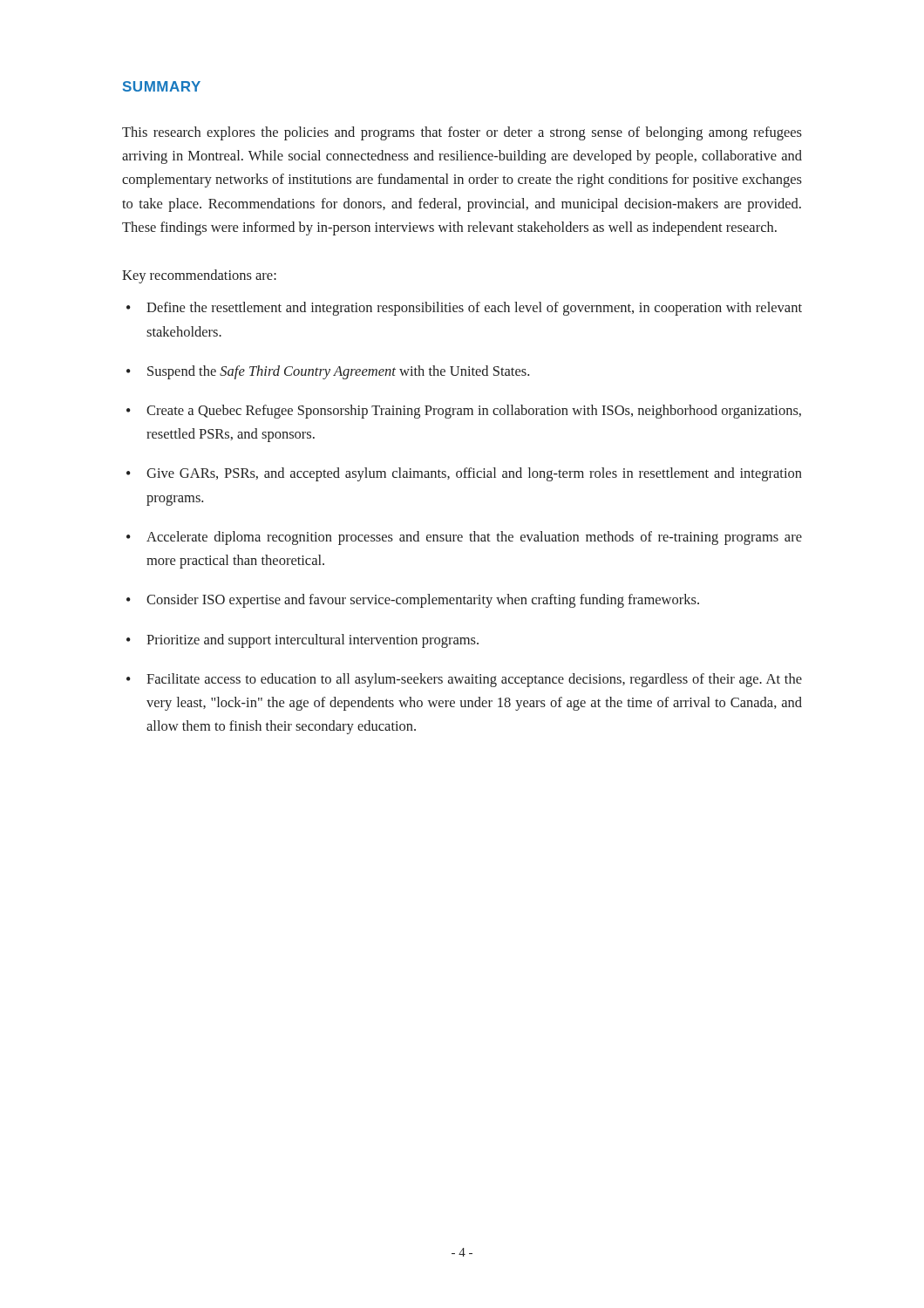The height and width of the screenshot is (1308, 924).
Task: Click on the list item that reads "Consider ISO expertise and favour service-complementarity when"
Action: click(423, 600)
